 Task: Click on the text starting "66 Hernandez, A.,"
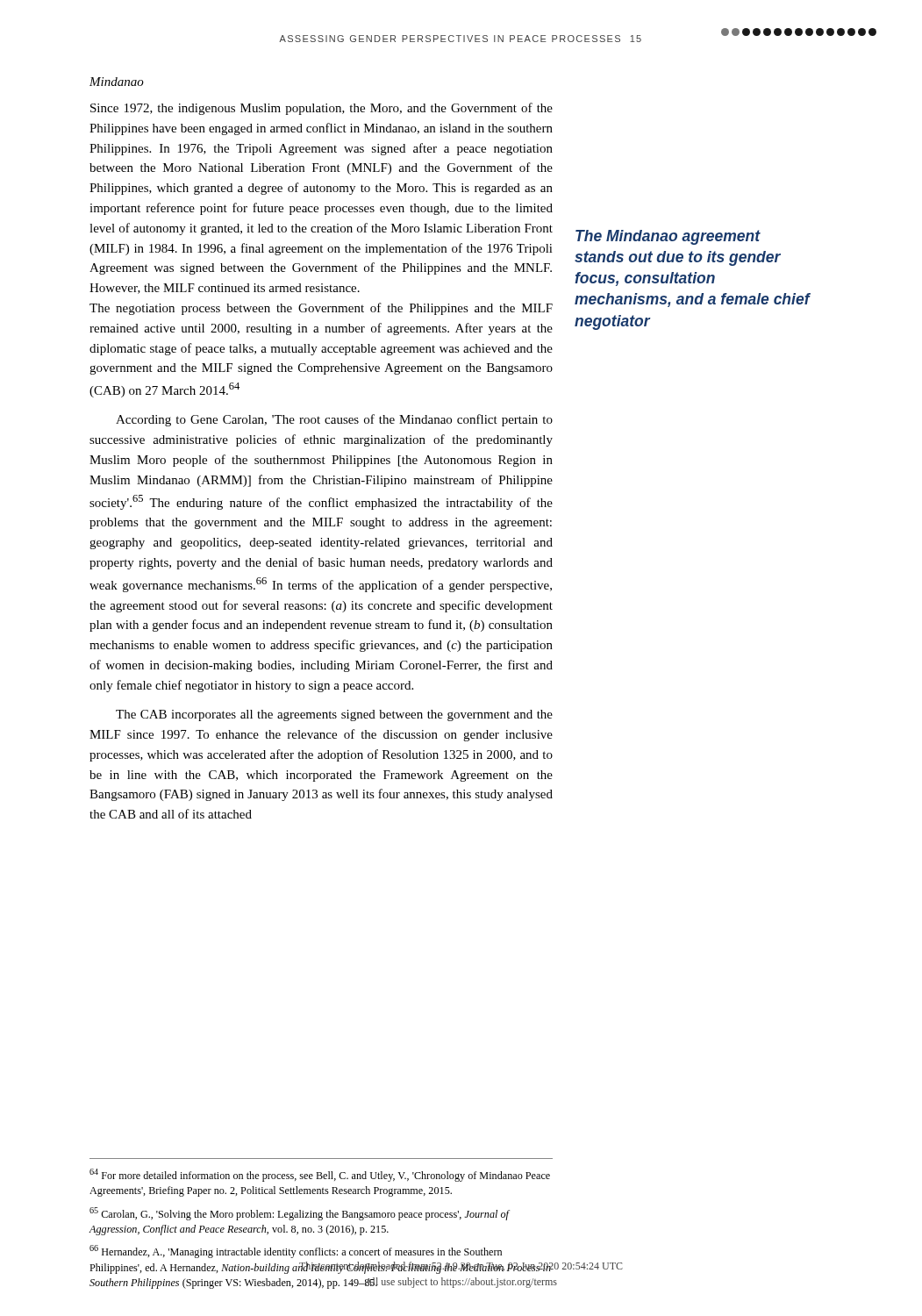pos(320,1266)
